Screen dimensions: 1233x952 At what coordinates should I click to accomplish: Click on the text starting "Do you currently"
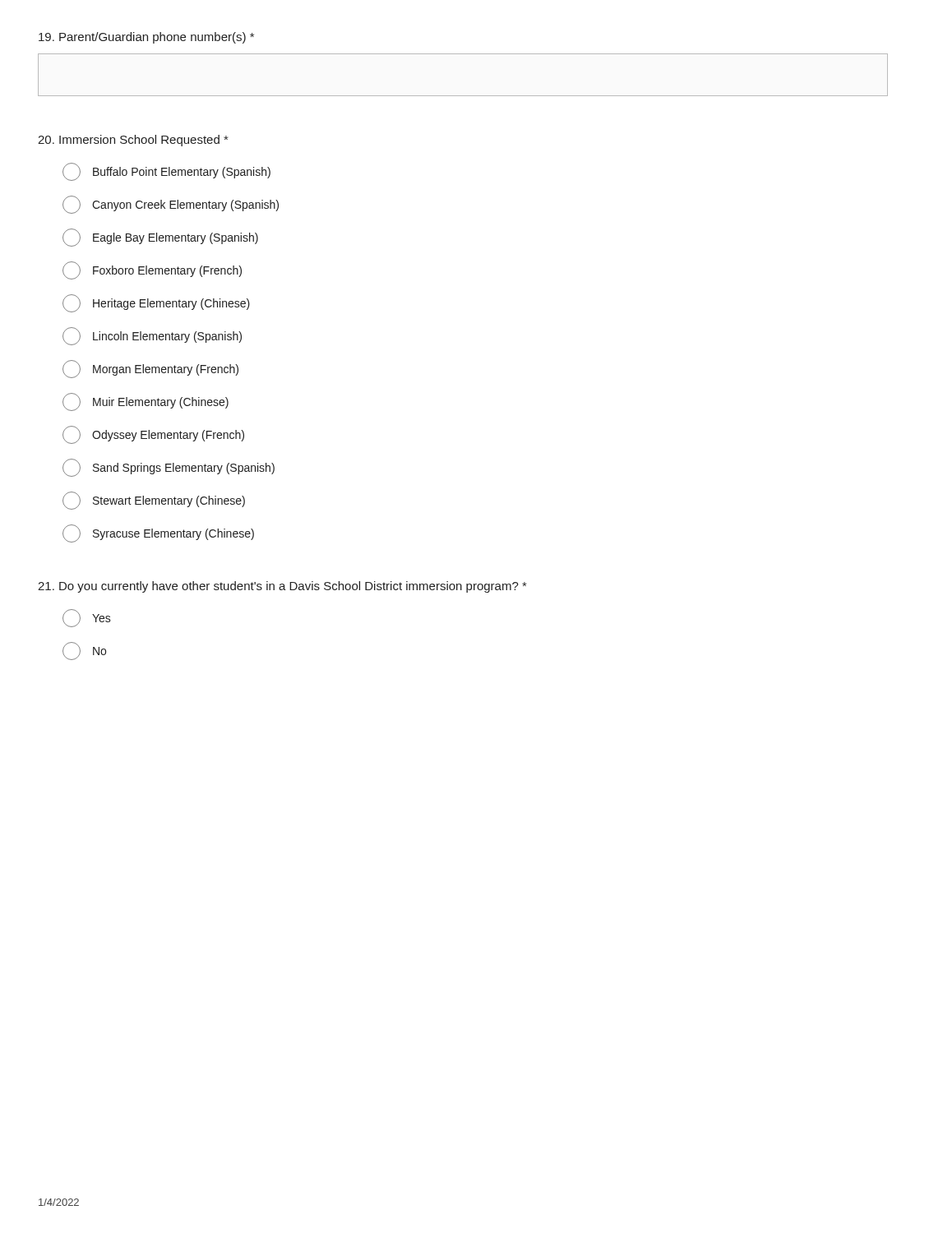tap(282, 586)
